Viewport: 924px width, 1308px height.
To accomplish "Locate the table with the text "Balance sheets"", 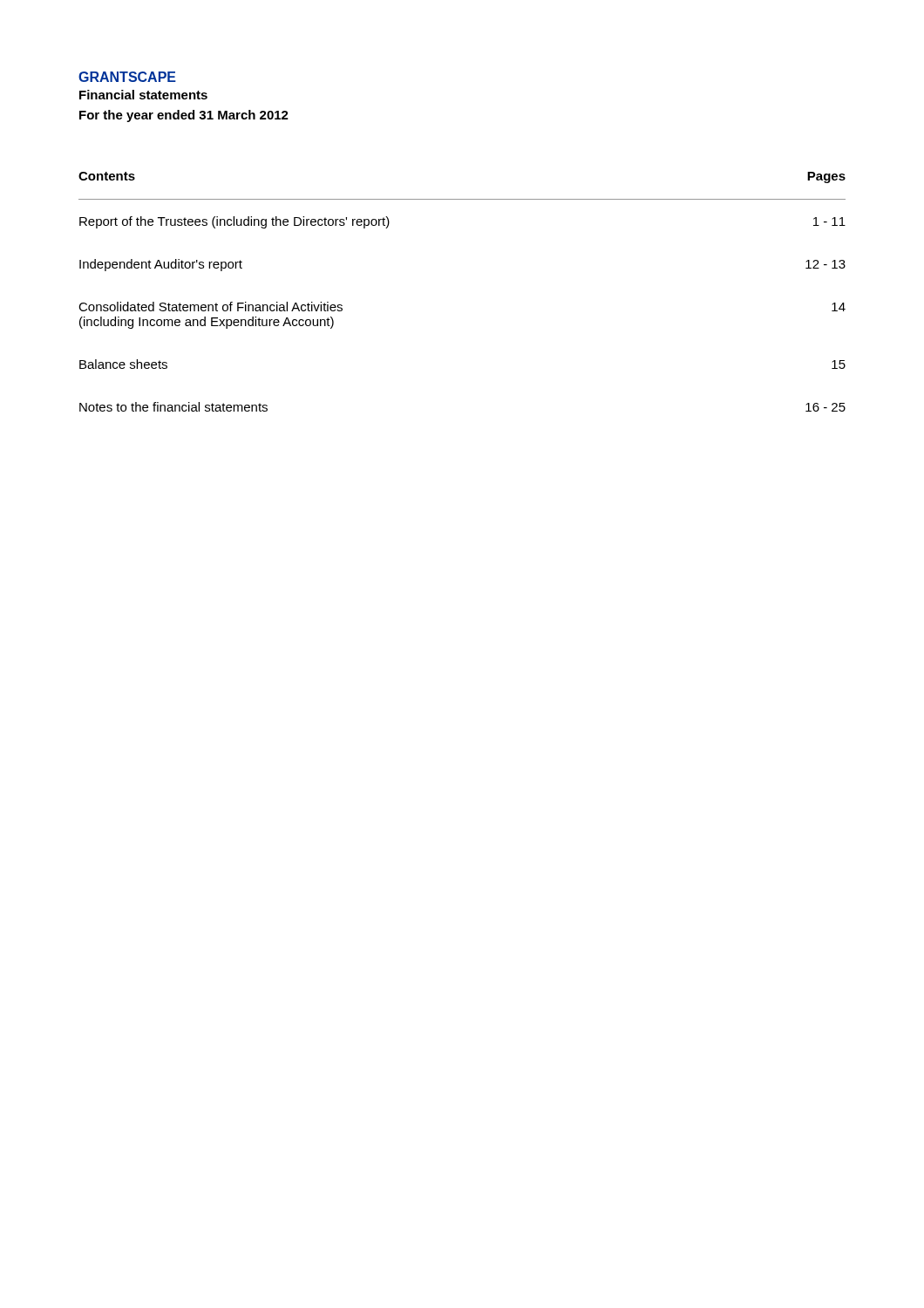I will tap(462, 298).
